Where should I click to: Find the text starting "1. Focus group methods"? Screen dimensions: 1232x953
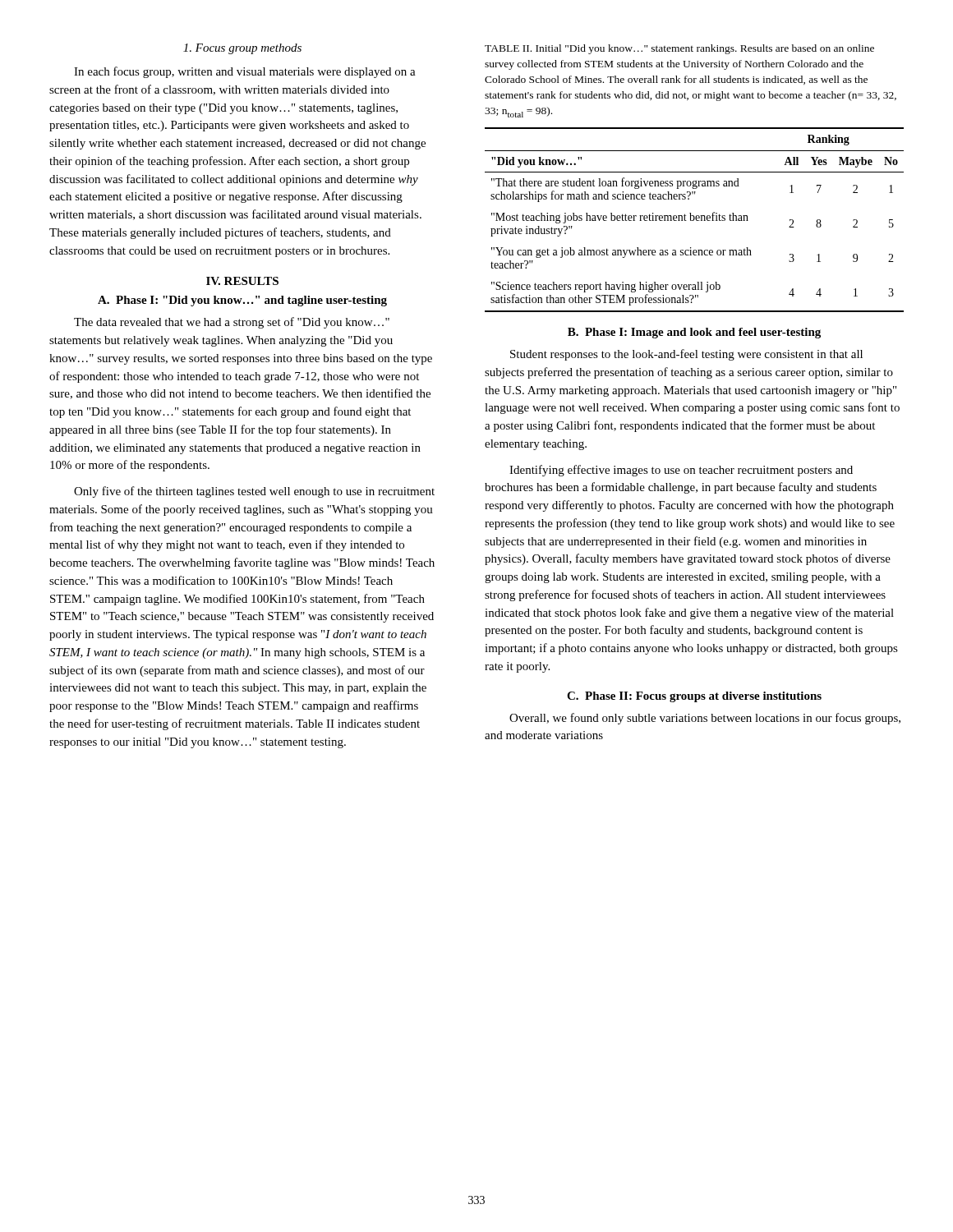(242, 48)
